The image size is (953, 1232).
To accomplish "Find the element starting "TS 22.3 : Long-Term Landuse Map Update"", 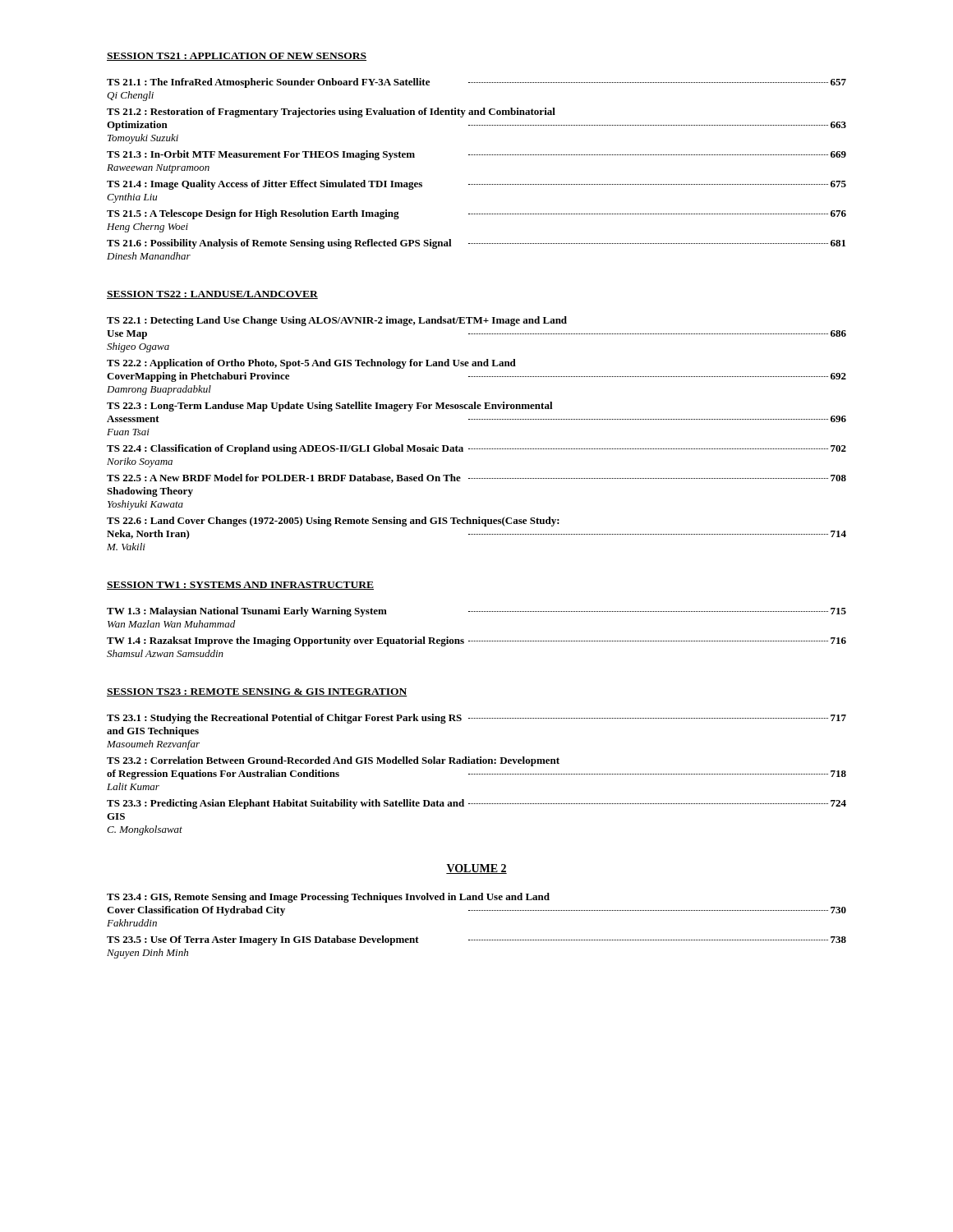I will tap(476, 419).
